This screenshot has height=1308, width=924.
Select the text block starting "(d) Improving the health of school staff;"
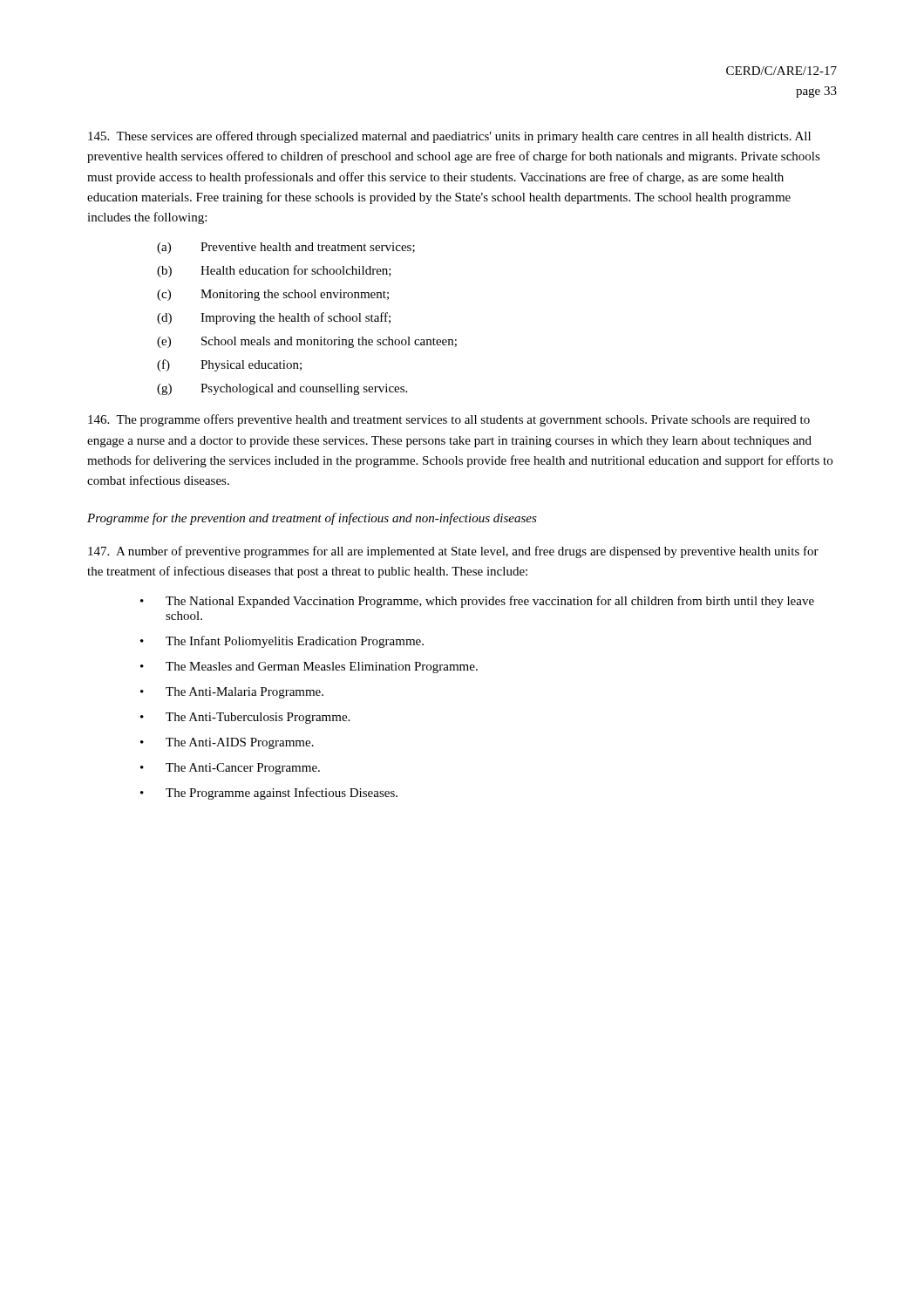[x=274, y=318]
